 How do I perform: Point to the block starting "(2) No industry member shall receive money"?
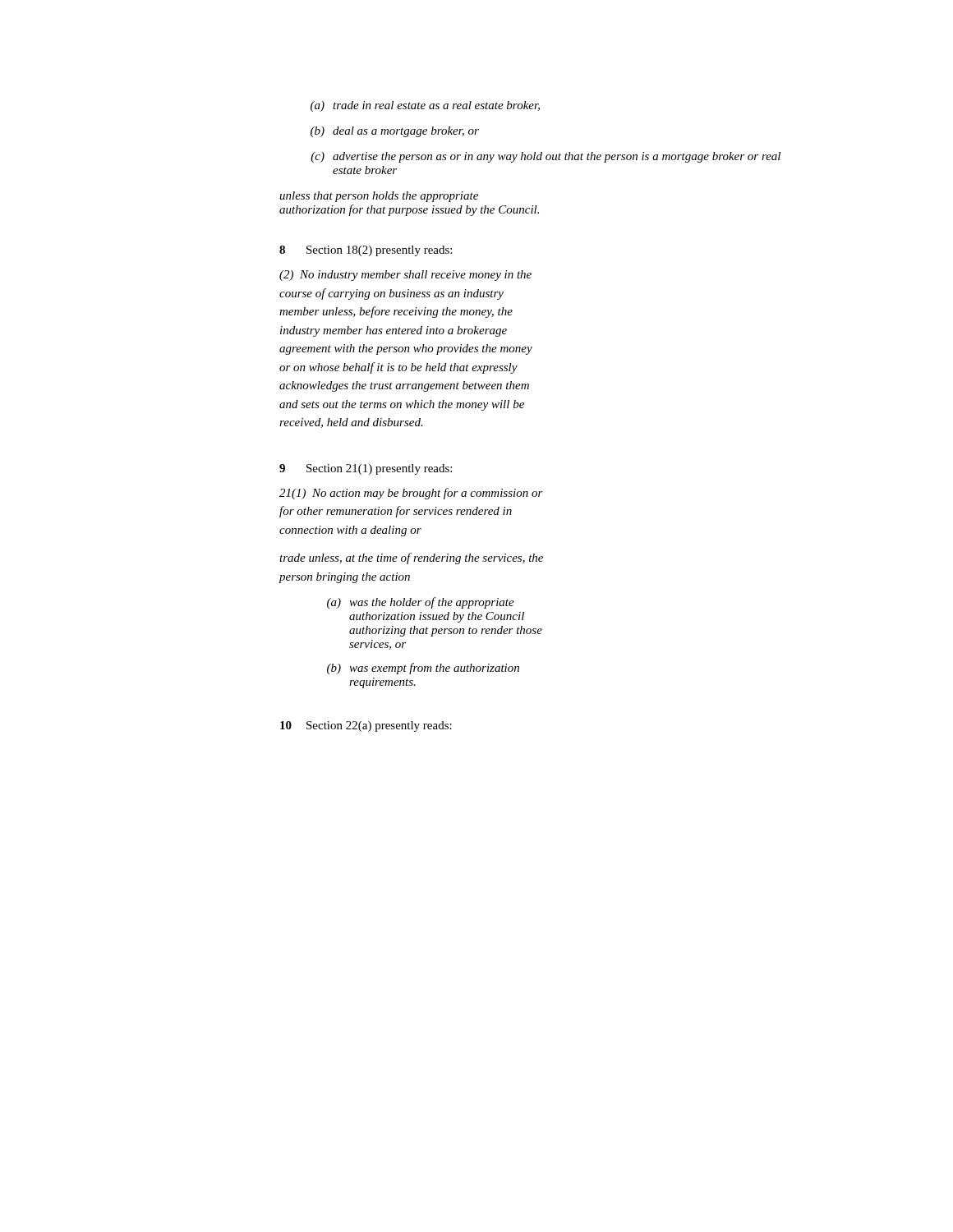click(406, 348)
